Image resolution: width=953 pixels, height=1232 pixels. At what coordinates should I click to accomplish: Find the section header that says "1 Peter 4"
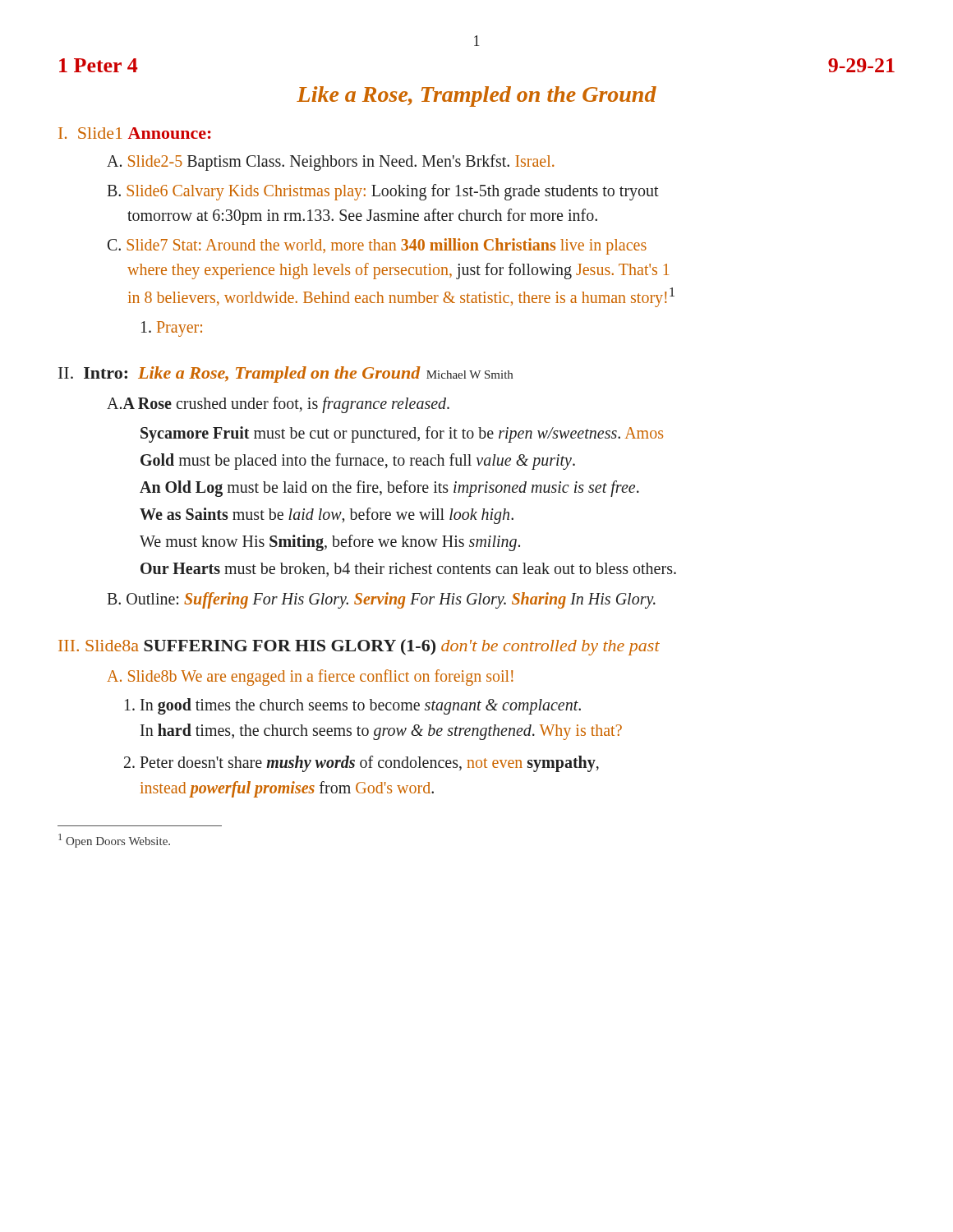point(98,65)
